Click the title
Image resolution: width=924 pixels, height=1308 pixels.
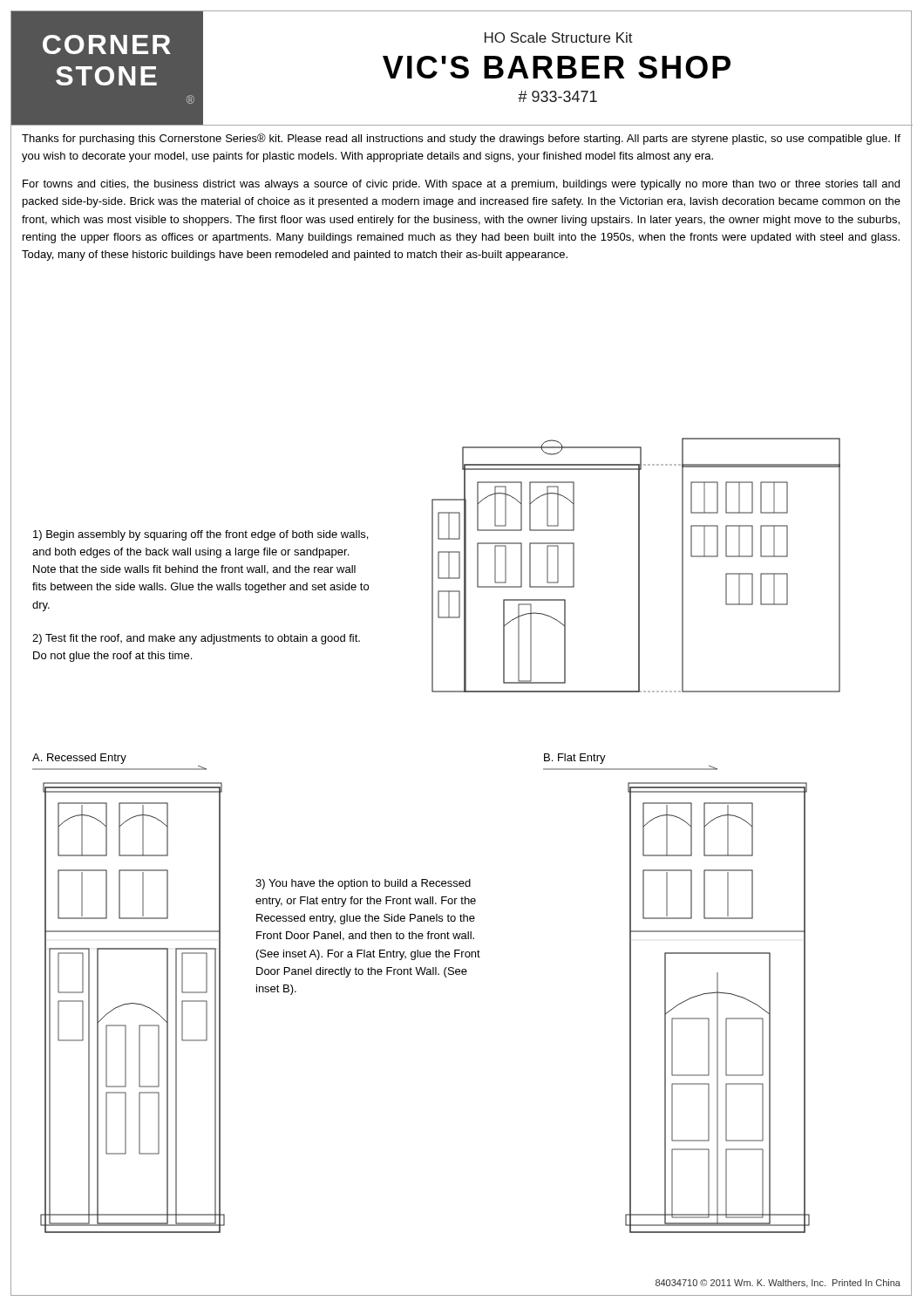[x=558, y=68]
